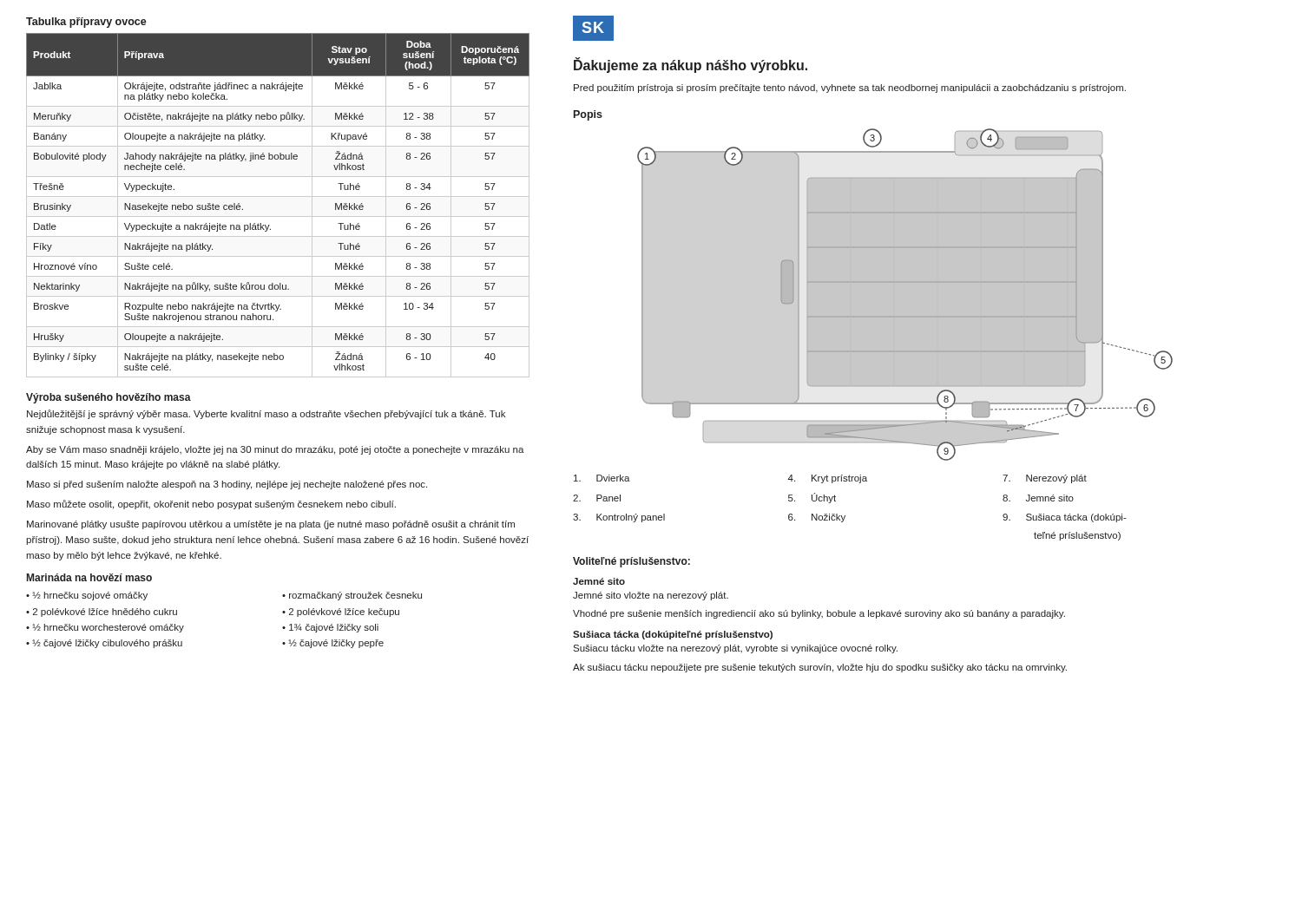Find the text block starting "Nejdůležitější je správný výběr masa."

[266, 422]
